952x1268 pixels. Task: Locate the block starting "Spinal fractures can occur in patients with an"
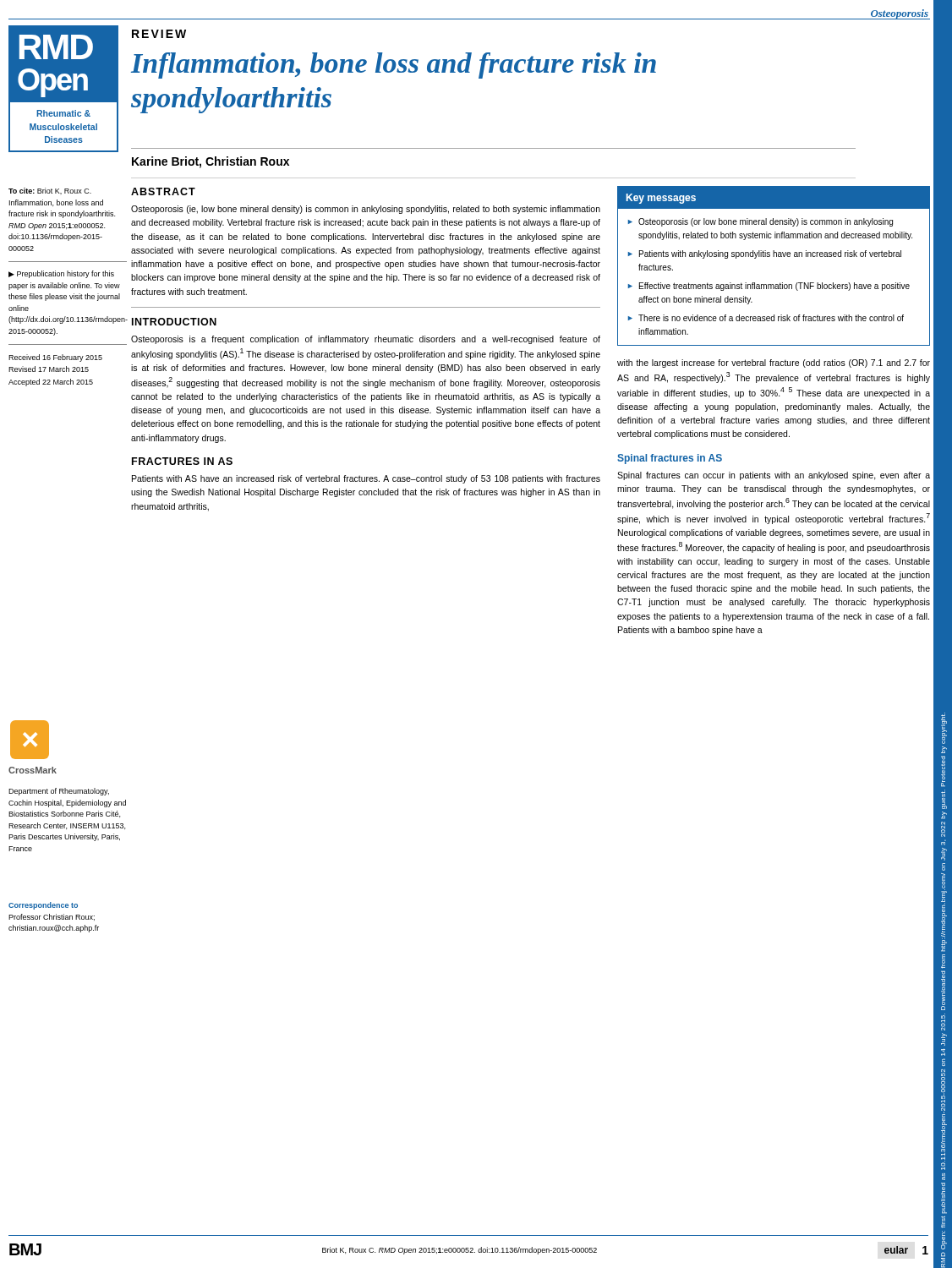774,552
